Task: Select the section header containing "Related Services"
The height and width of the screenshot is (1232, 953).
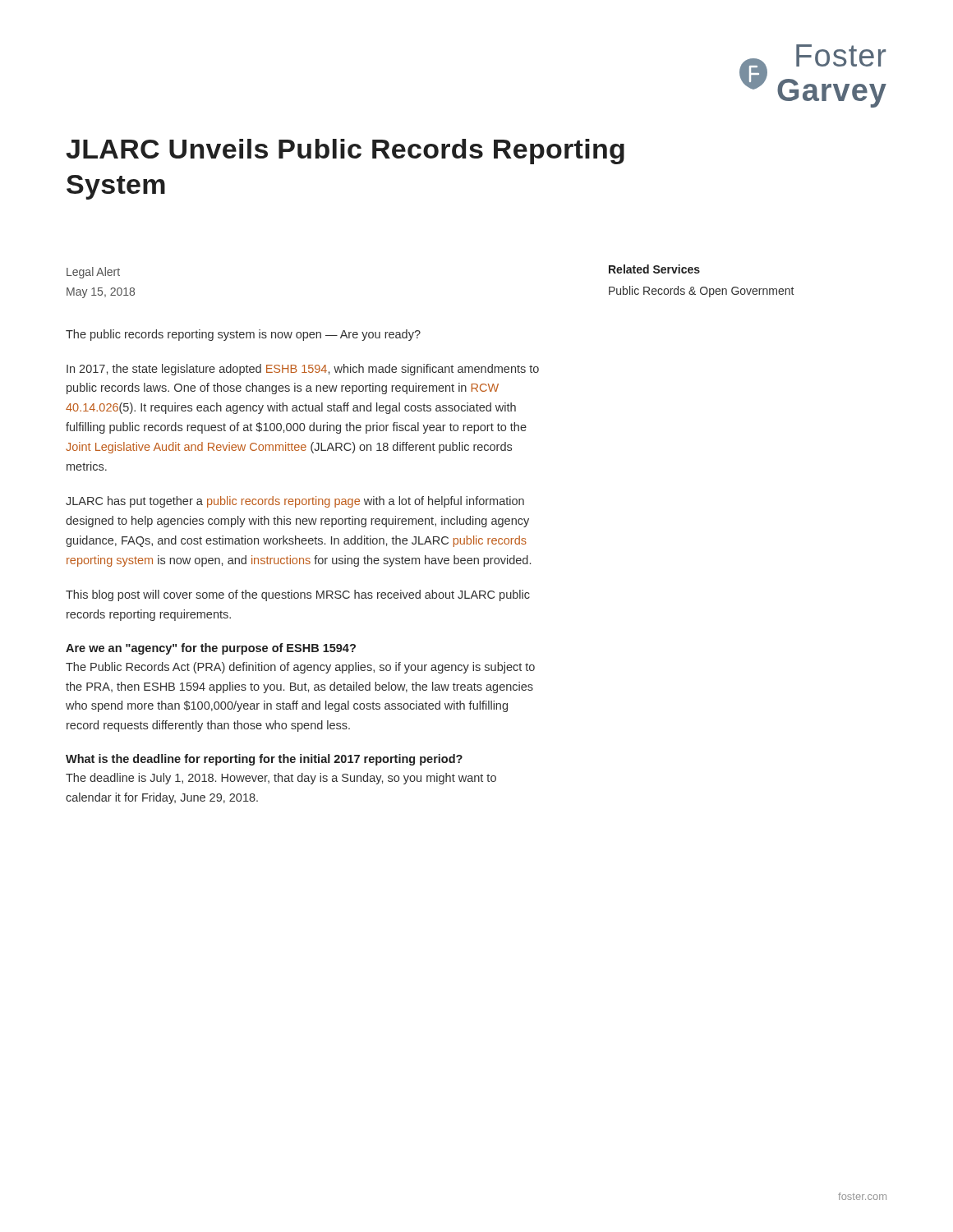Action: coord(654,269)
